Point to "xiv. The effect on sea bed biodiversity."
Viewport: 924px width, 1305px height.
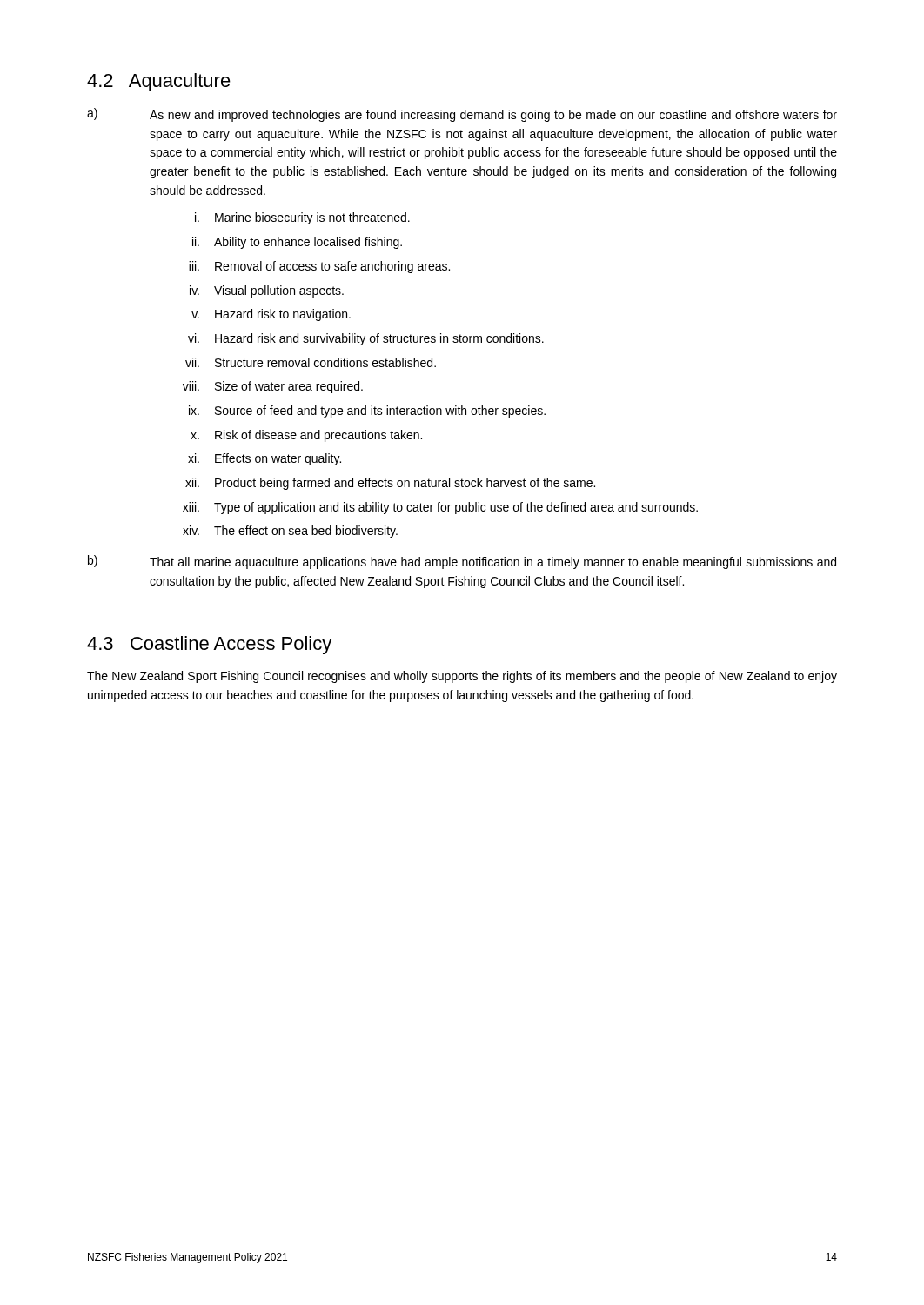coord(290,532)
